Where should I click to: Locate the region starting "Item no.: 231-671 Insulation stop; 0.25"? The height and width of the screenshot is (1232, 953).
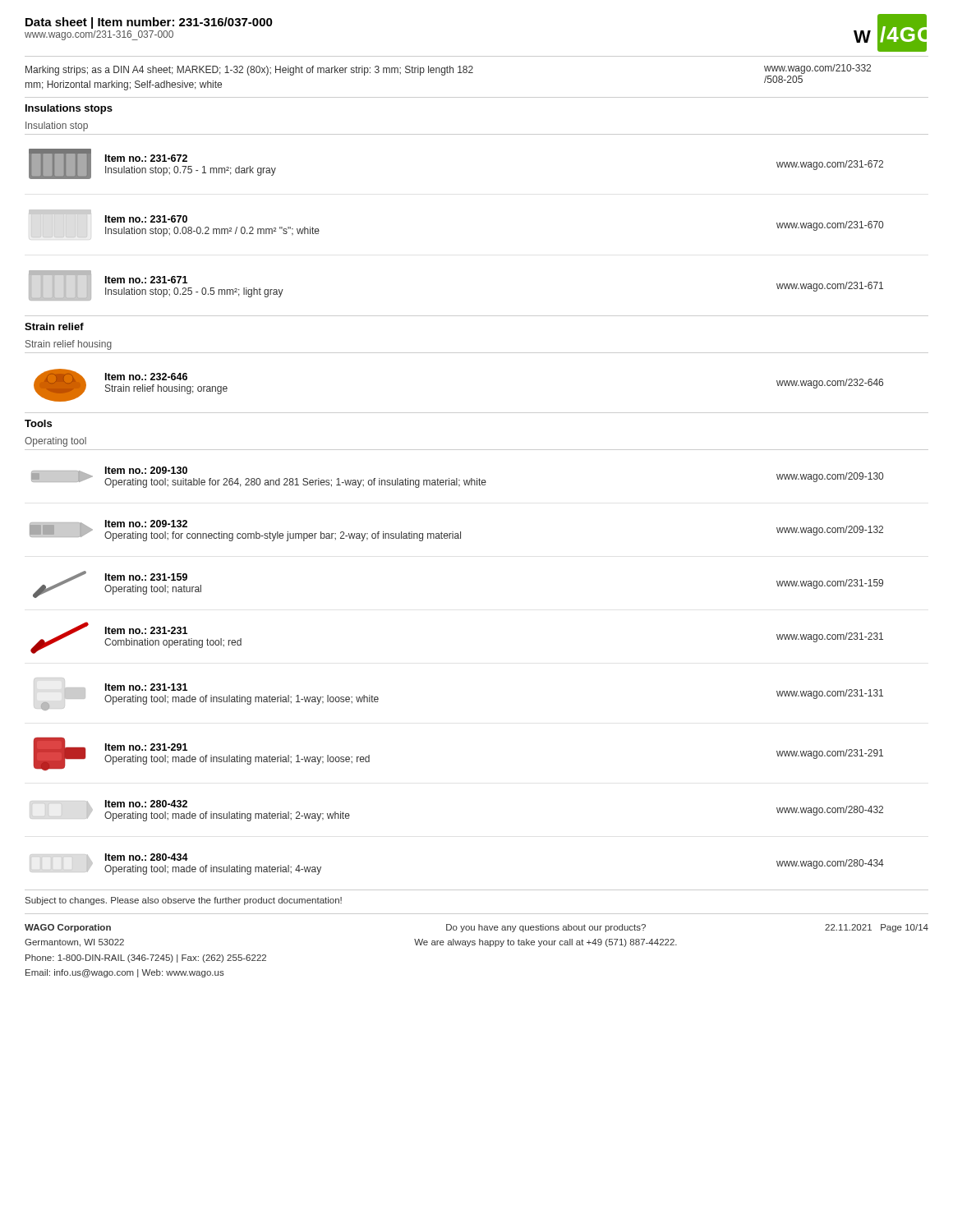tap(160, 283)
